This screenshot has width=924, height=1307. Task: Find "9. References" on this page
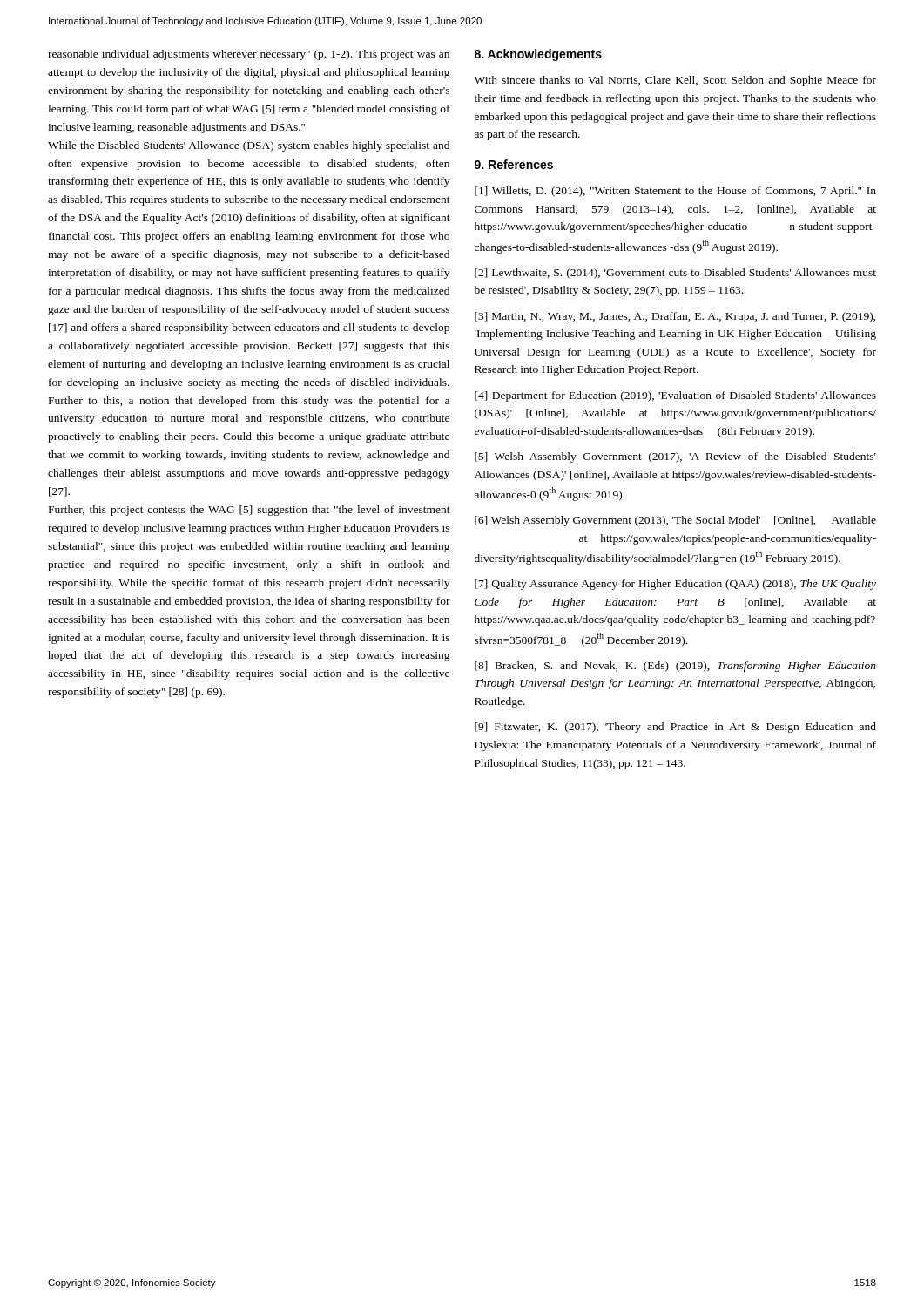point(514,165)
